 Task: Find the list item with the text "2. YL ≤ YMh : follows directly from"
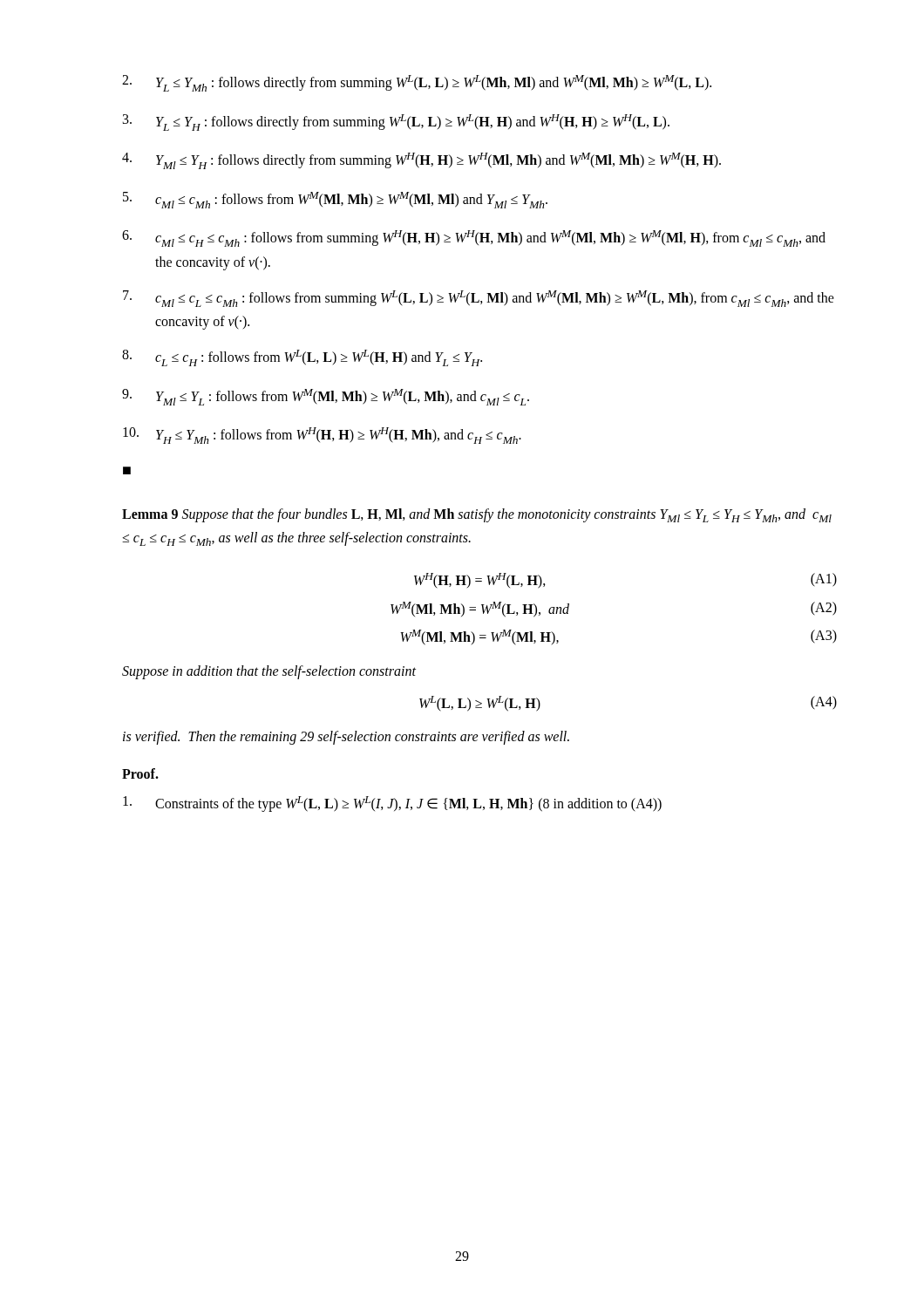point(479,83)
